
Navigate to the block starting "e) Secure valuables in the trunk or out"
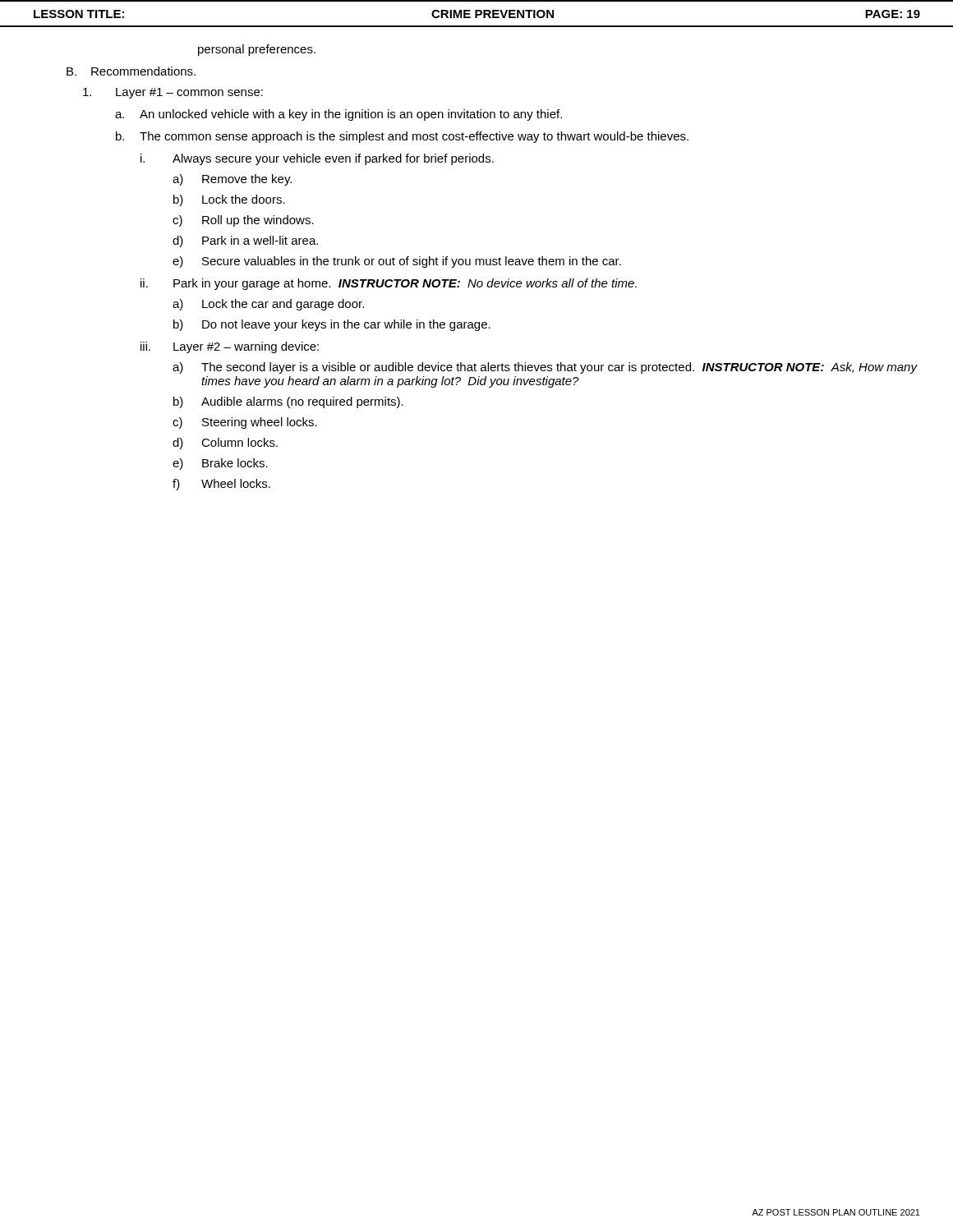coord(546,261)
